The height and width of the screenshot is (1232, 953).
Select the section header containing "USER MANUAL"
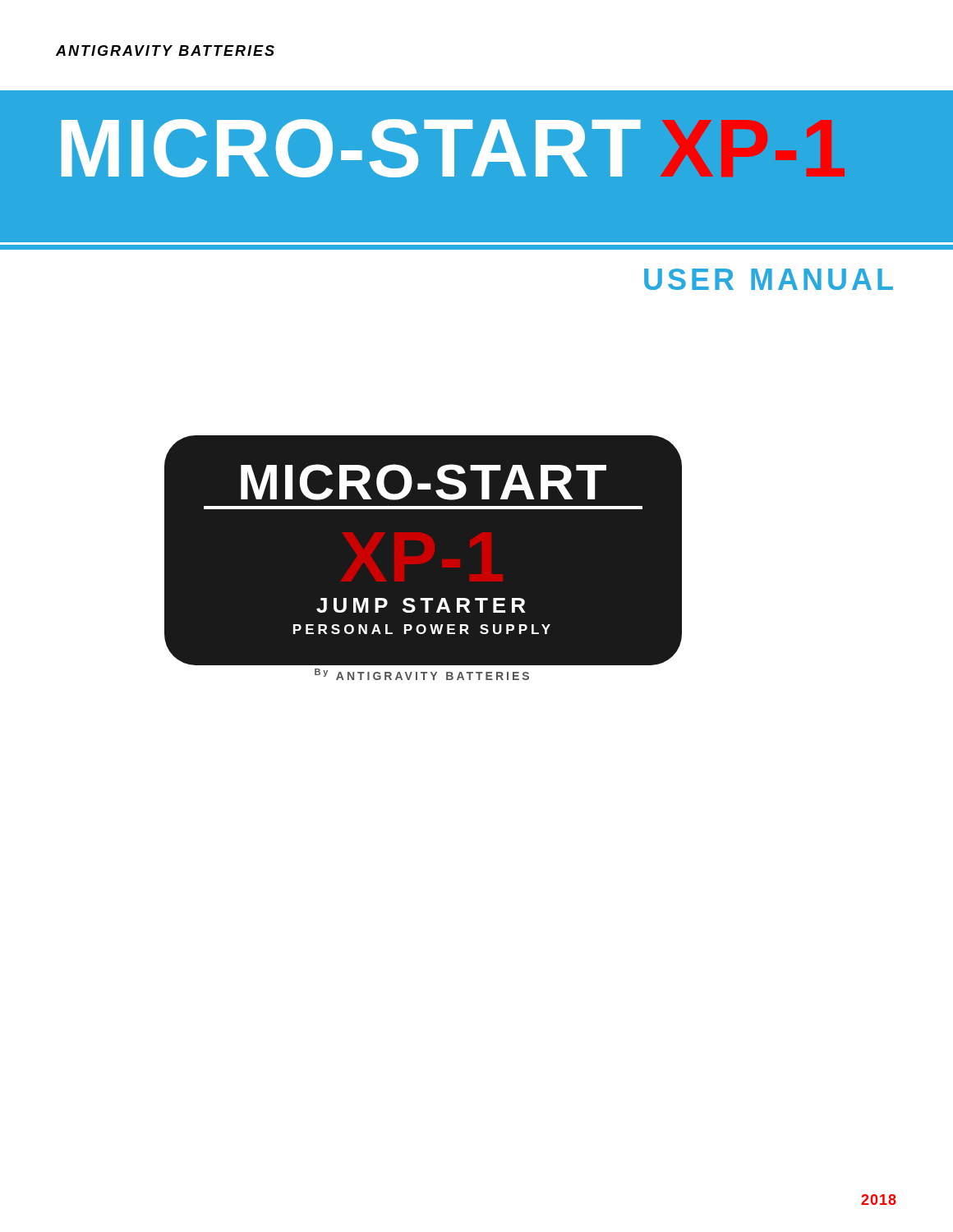pyautogui.click(x=770, y=280)
